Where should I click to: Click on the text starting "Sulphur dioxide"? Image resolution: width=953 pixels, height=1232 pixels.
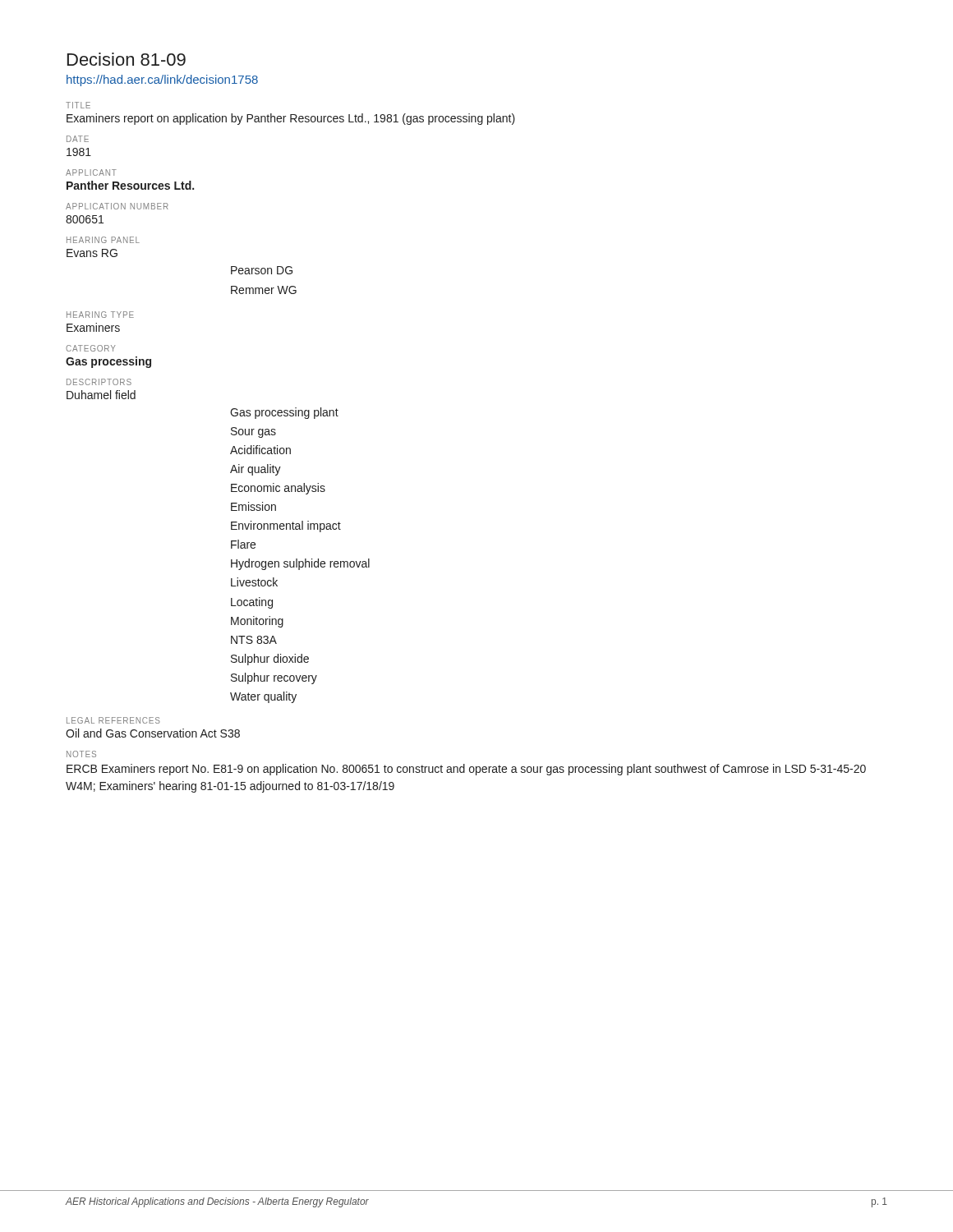click(x=270, y=659)
